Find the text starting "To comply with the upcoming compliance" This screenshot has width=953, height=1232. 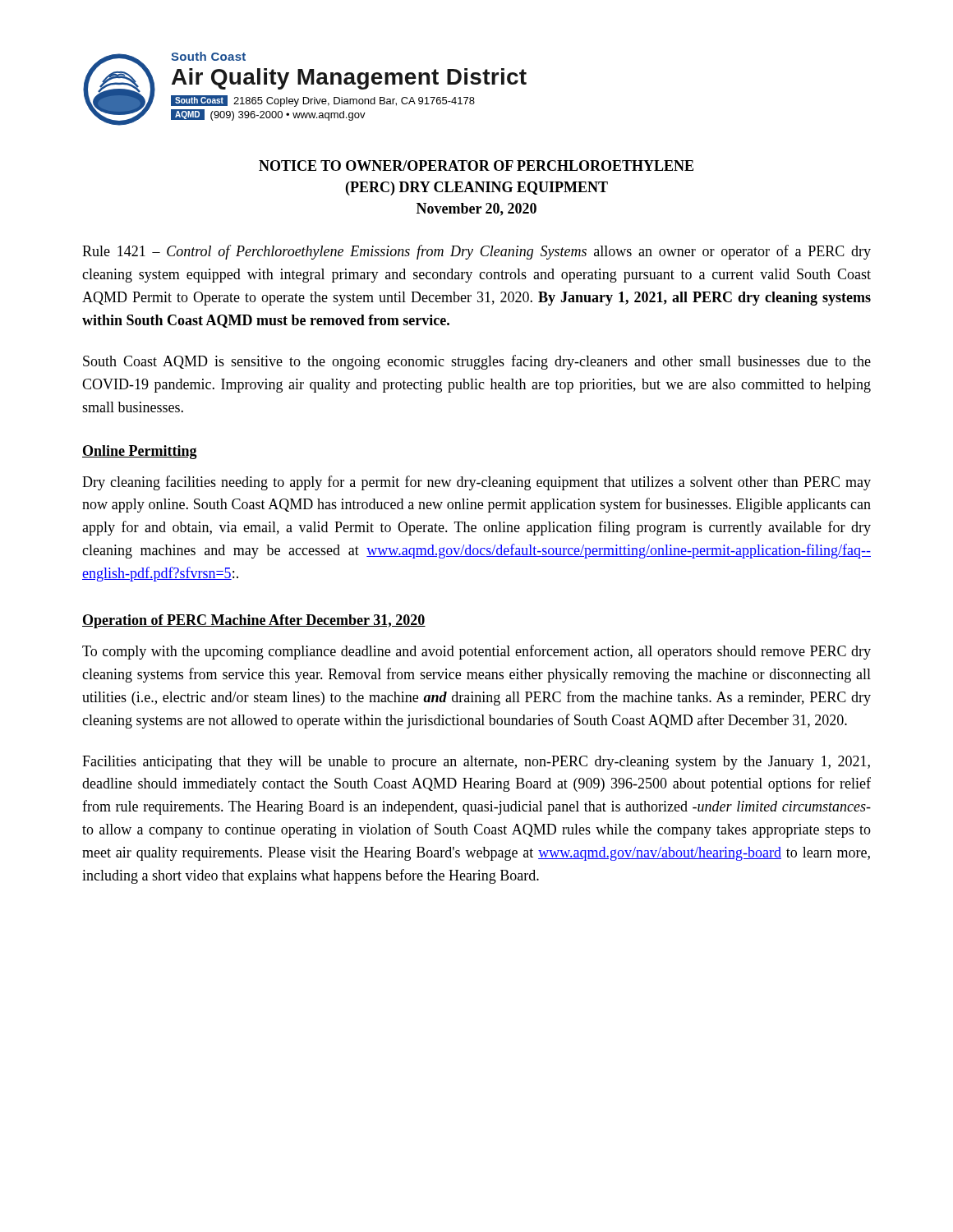476,686
